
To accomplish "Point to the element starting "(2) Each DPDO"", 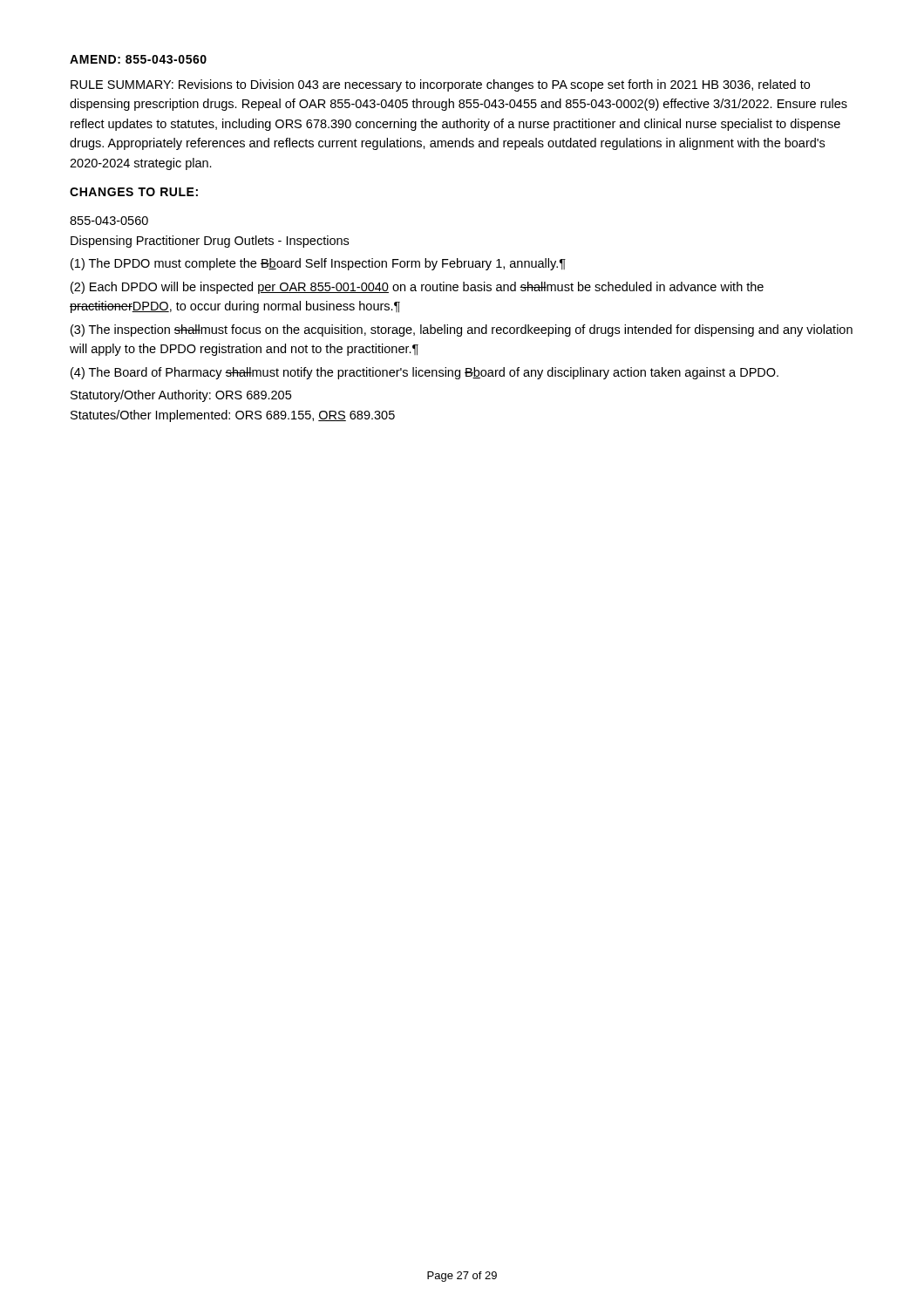I will click(x=417, y=296).
